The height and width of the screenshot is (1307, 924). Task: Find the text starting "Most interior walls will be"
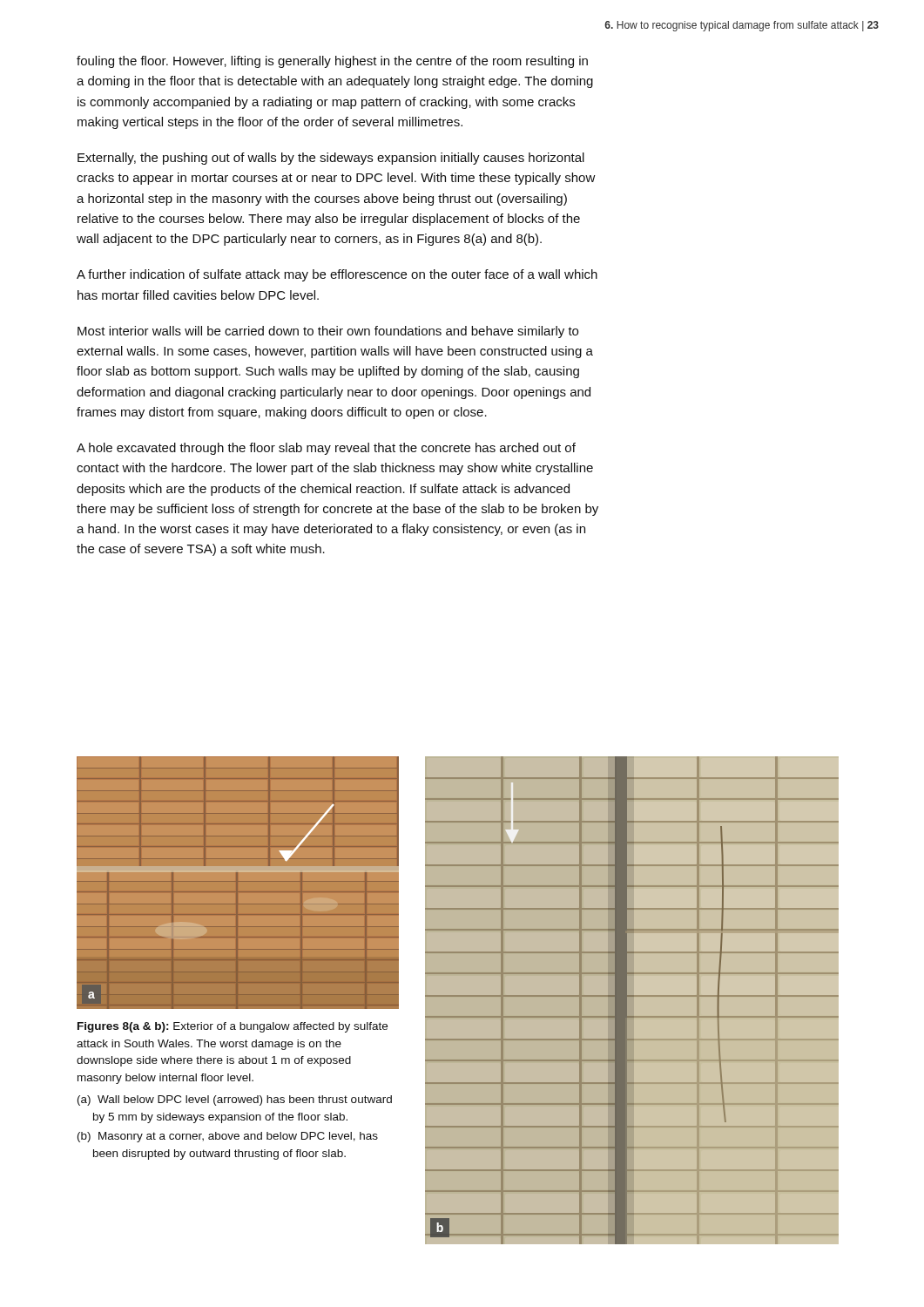point(335,371)
